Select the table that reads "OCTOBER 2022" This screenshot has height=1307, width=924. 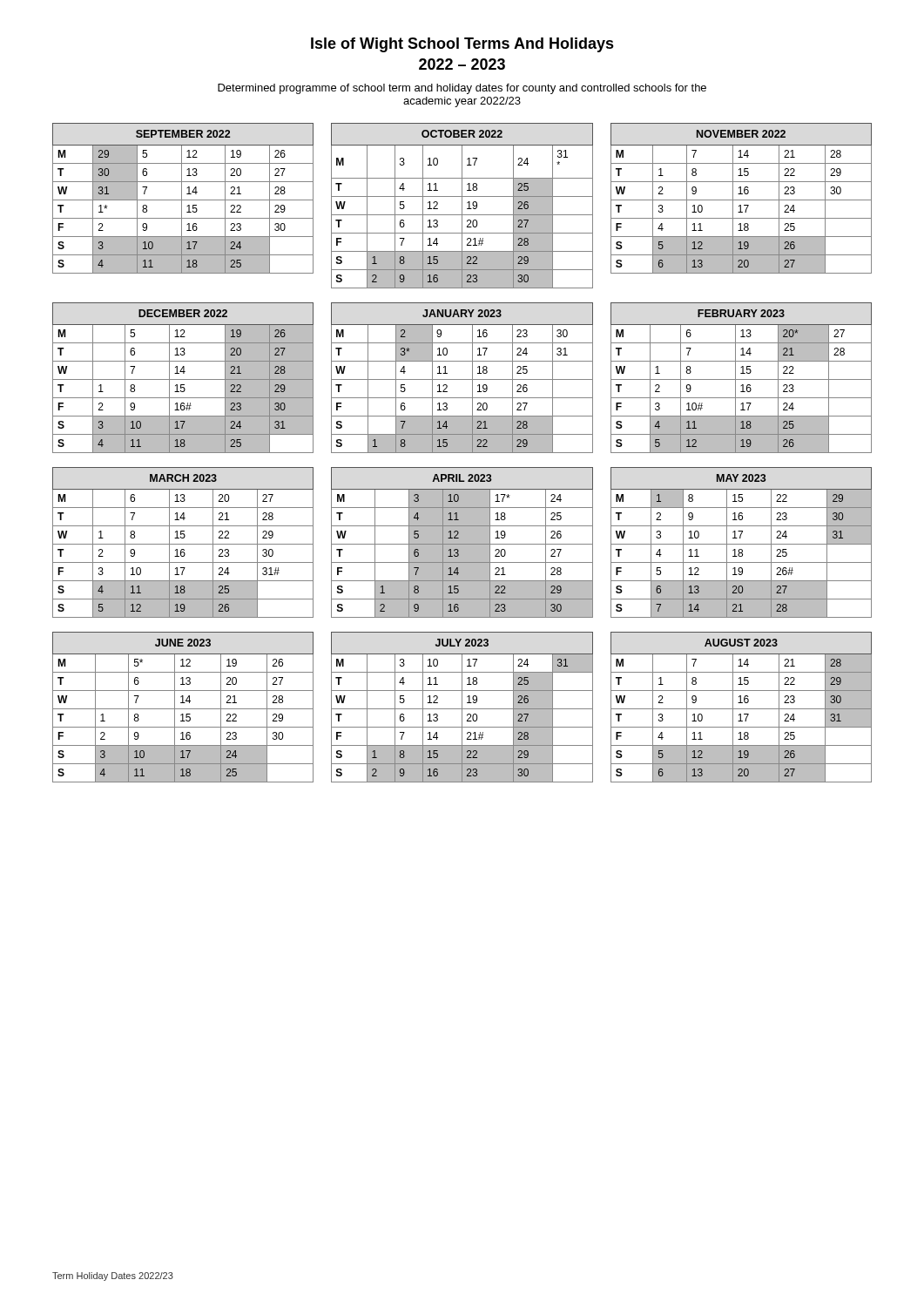[462, 206]
